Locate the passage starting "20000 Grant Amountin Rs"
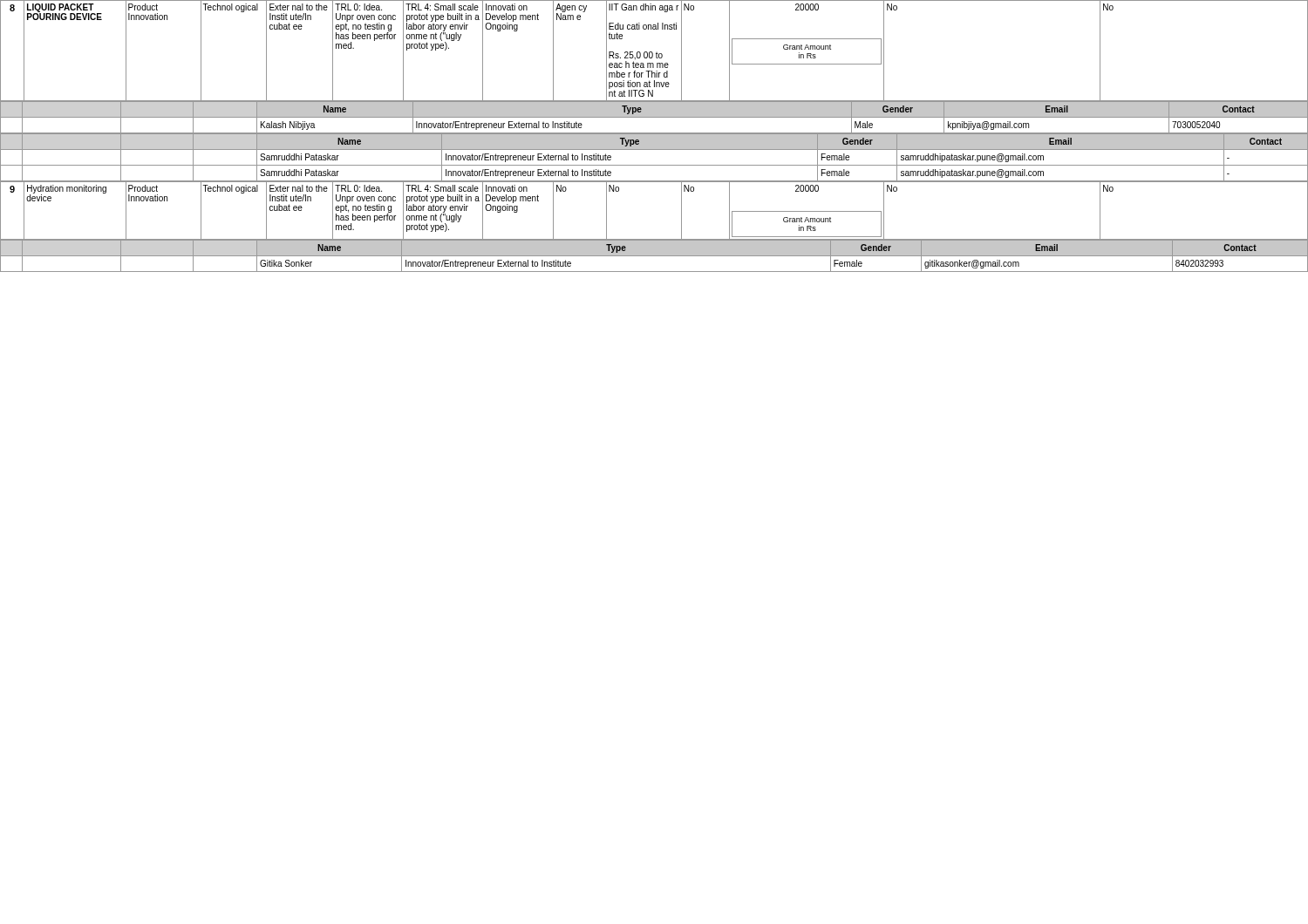Viewport: 1308px width, 924px height. click(x=807, y=34)
